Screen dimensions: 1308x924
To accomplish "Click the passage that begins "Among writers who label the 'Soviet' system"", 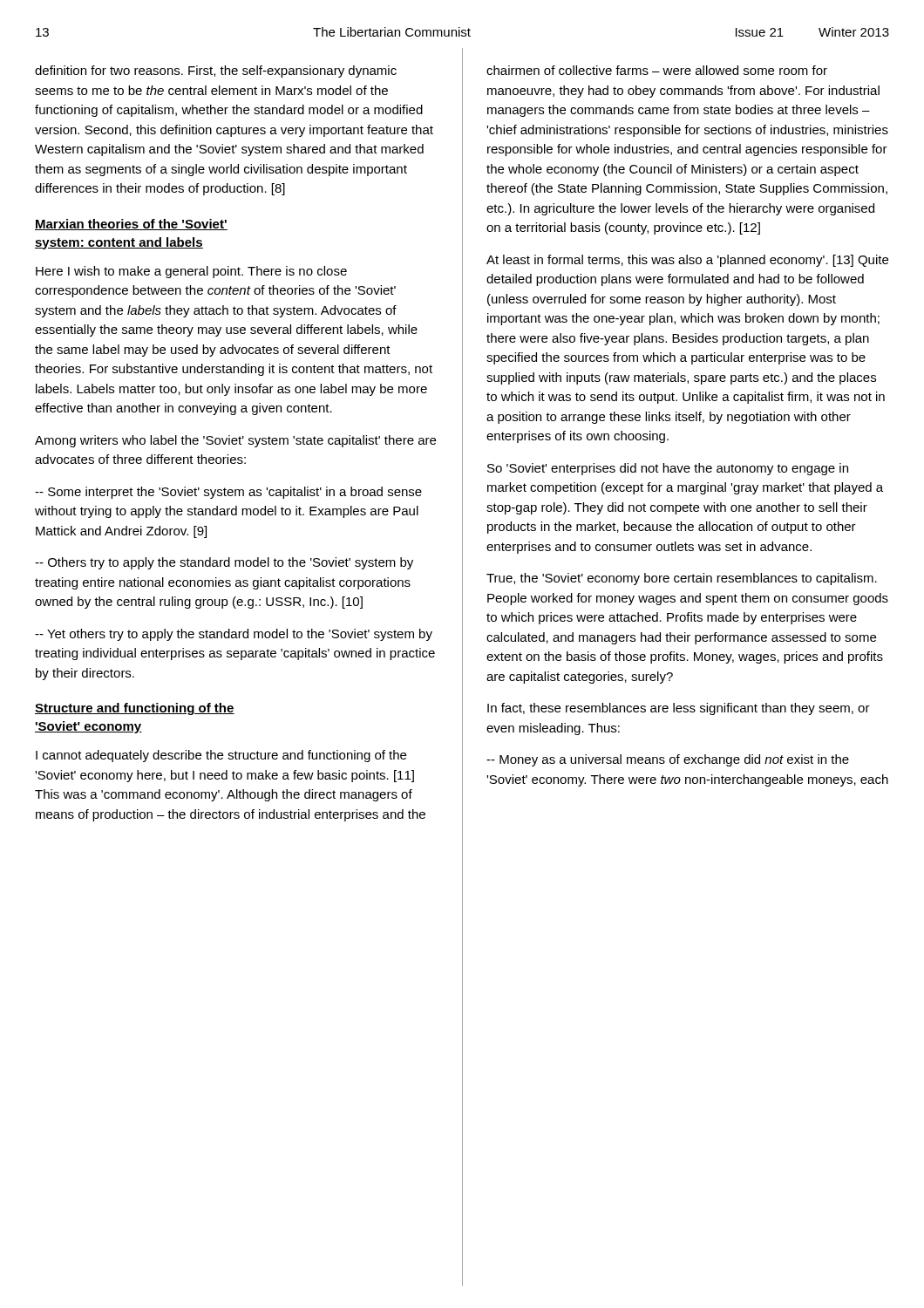I will (236, 450).
